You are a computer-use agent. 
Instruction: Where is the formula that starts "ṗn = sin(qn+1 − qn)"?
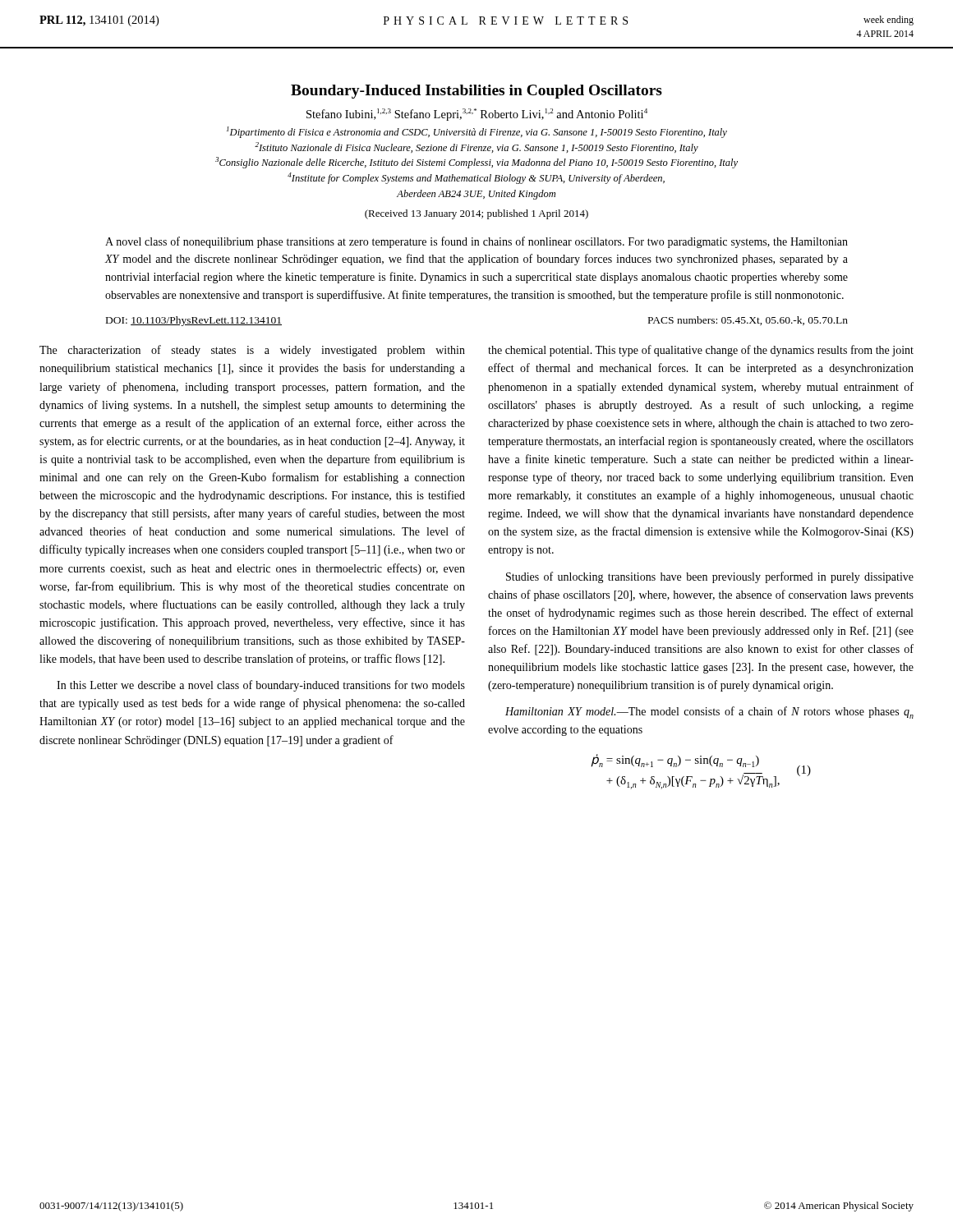[x=701, y=770]
